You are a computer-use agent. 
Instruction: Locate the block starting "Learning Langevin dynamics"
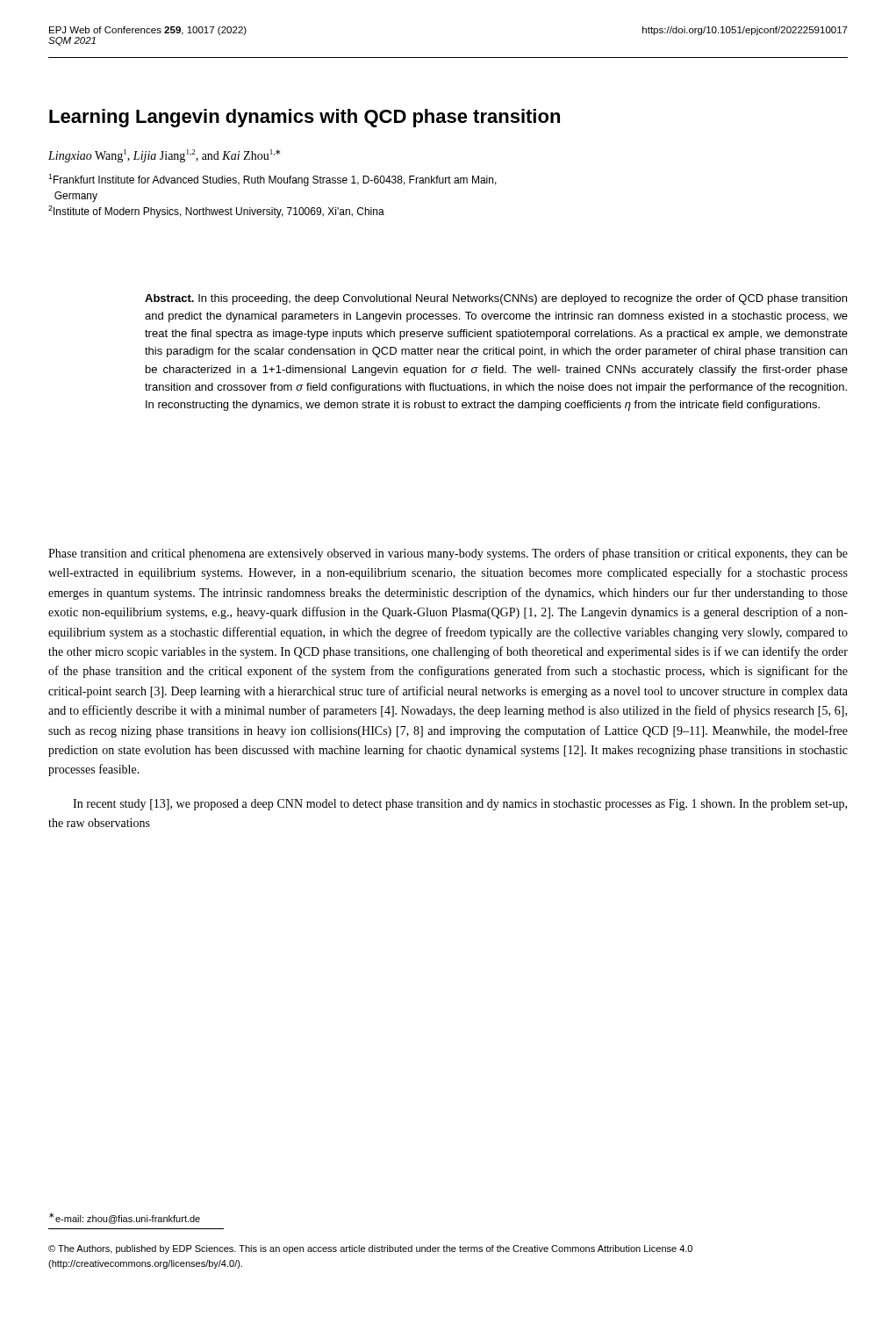pyautogui.click(x=305, y=116)
